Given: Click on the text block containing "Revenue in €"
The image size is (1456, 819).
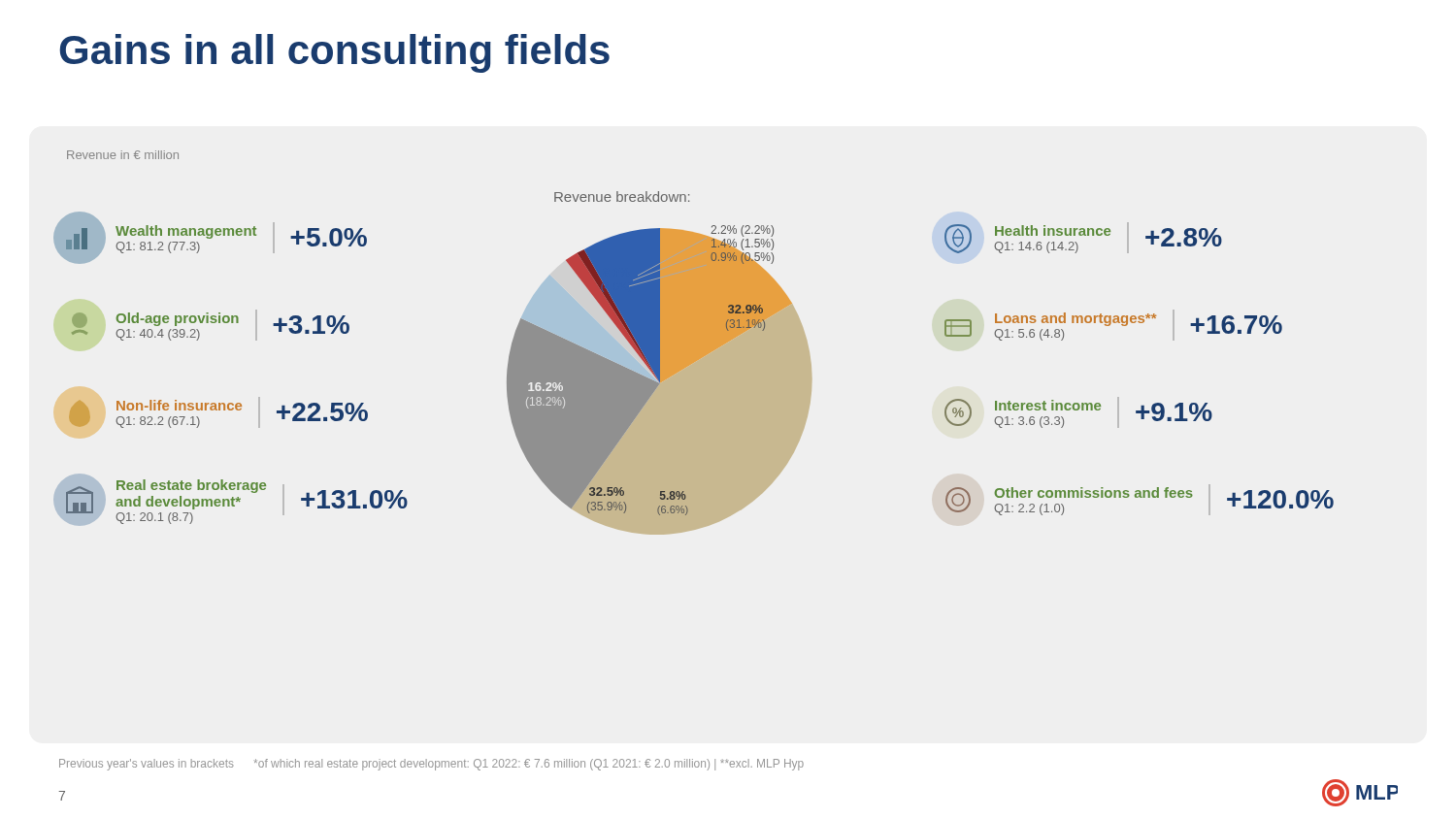Looking at the screenshot, I should 123,155.
